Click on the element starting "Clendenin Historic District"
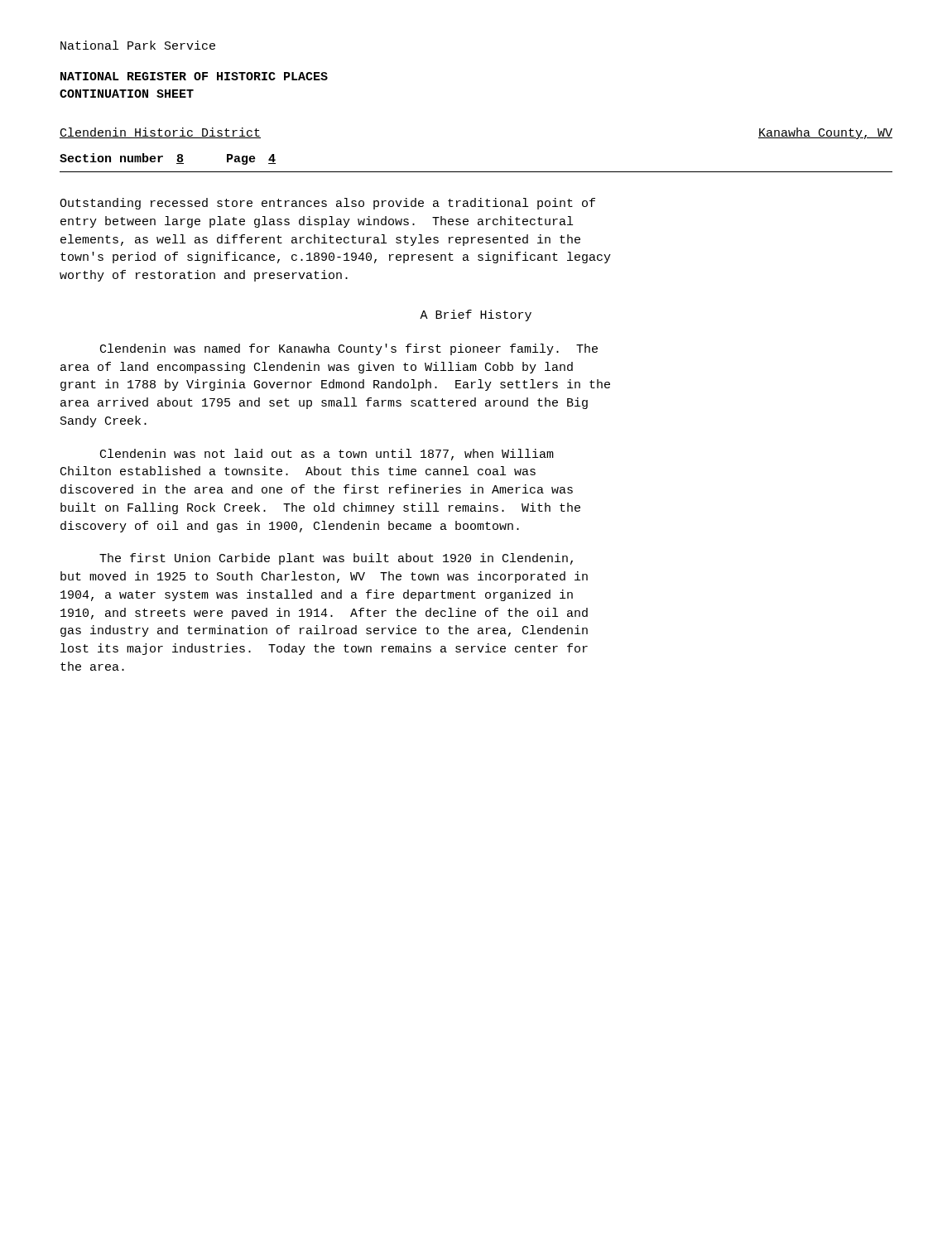952x1242 pixels. pos(160,134)
